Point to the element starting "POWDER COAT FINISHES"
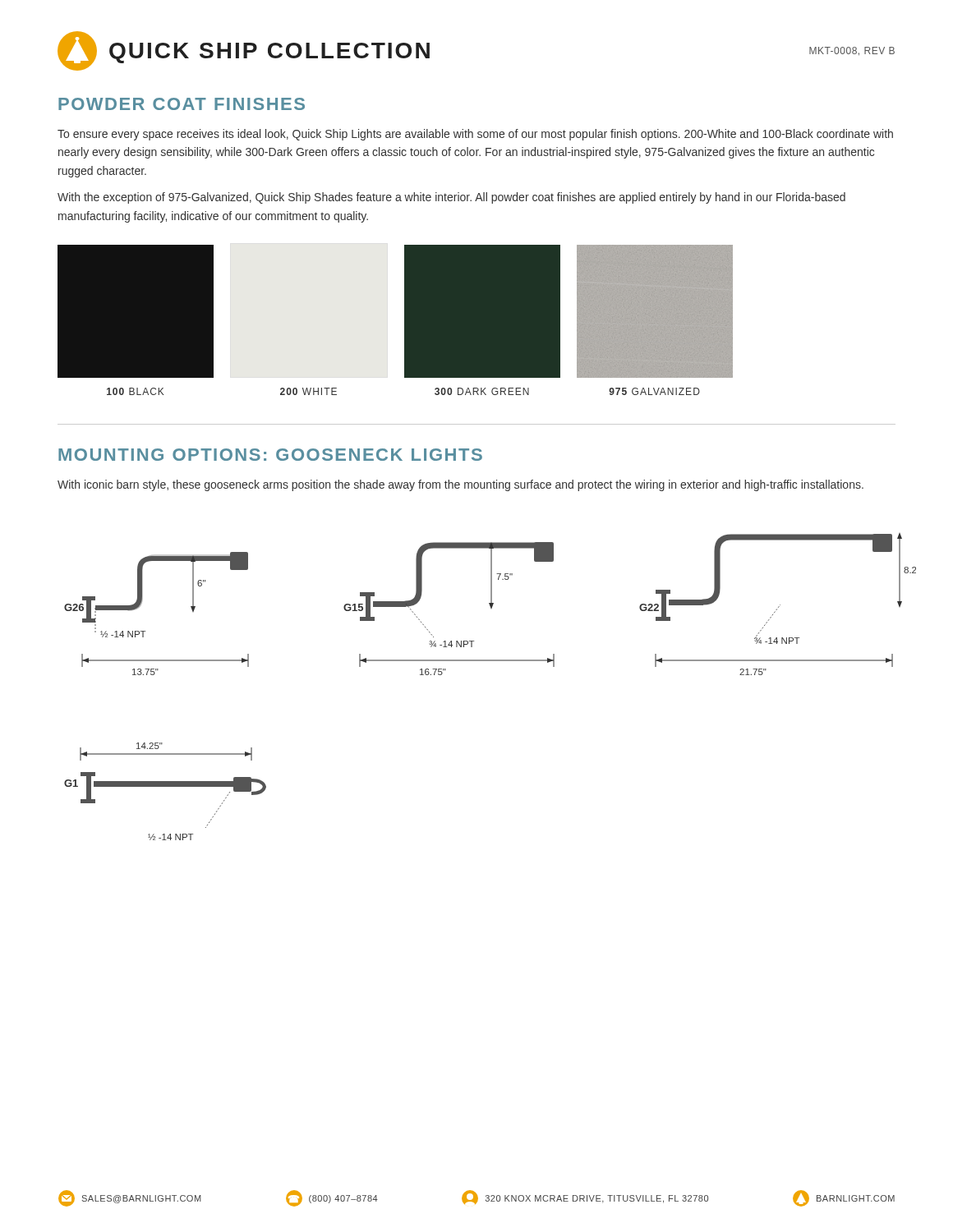This screenshot has width=953, height=1232. 182,104
